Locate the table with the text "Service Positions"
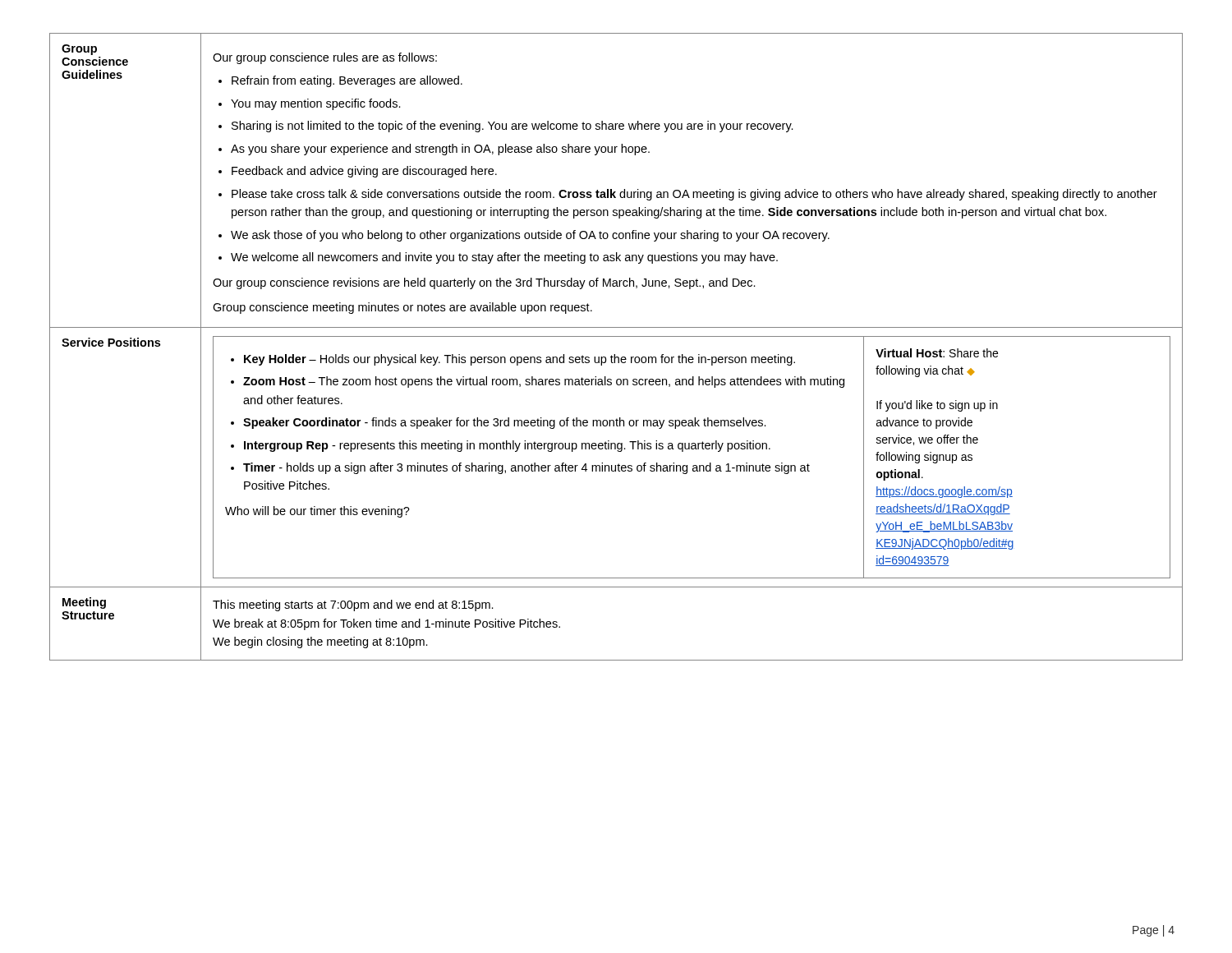This screenshot has width=1232, height=953. coord(616,347)
